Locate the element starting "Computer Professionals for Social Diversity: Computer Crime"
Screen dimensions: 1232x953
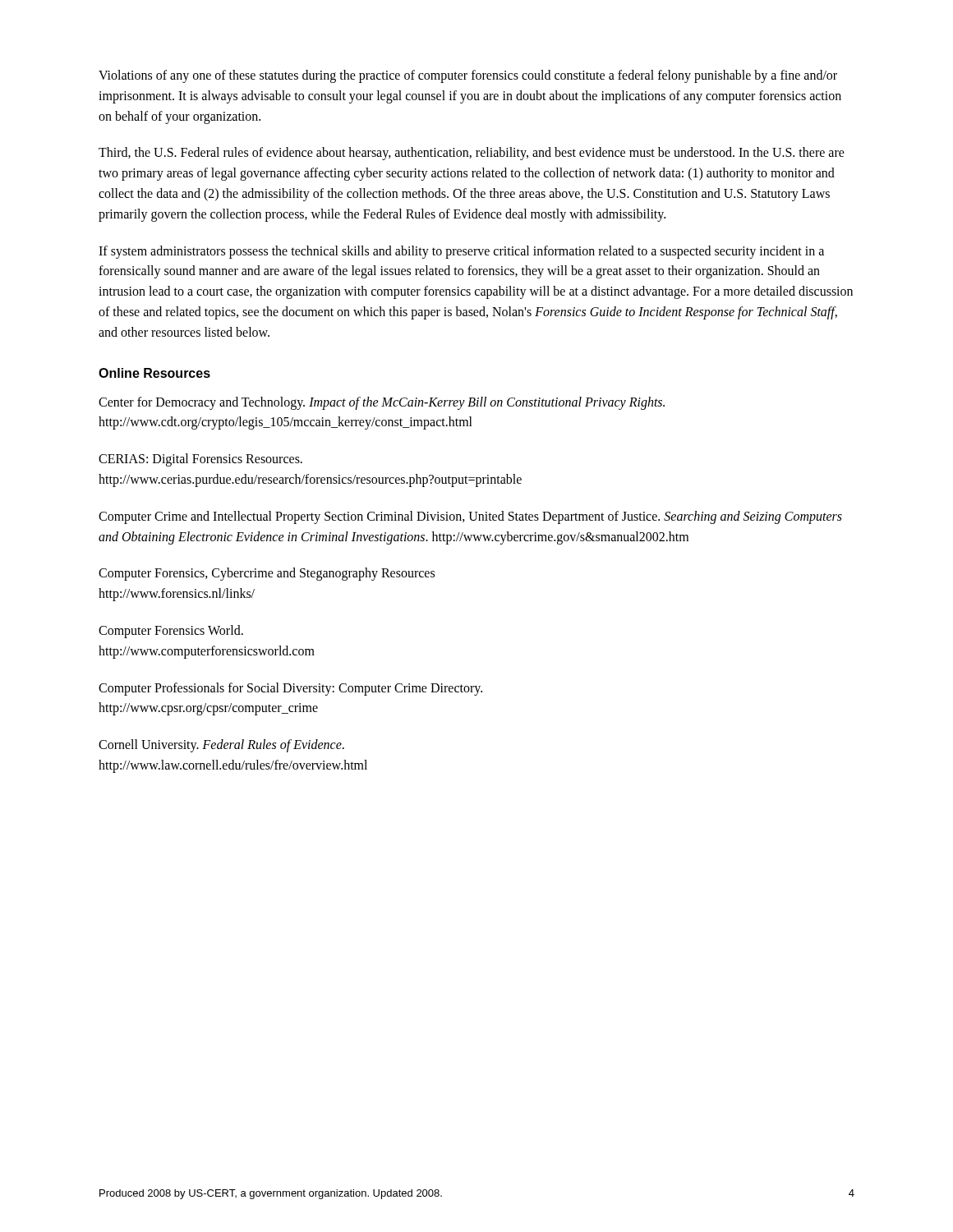[291, 698]
